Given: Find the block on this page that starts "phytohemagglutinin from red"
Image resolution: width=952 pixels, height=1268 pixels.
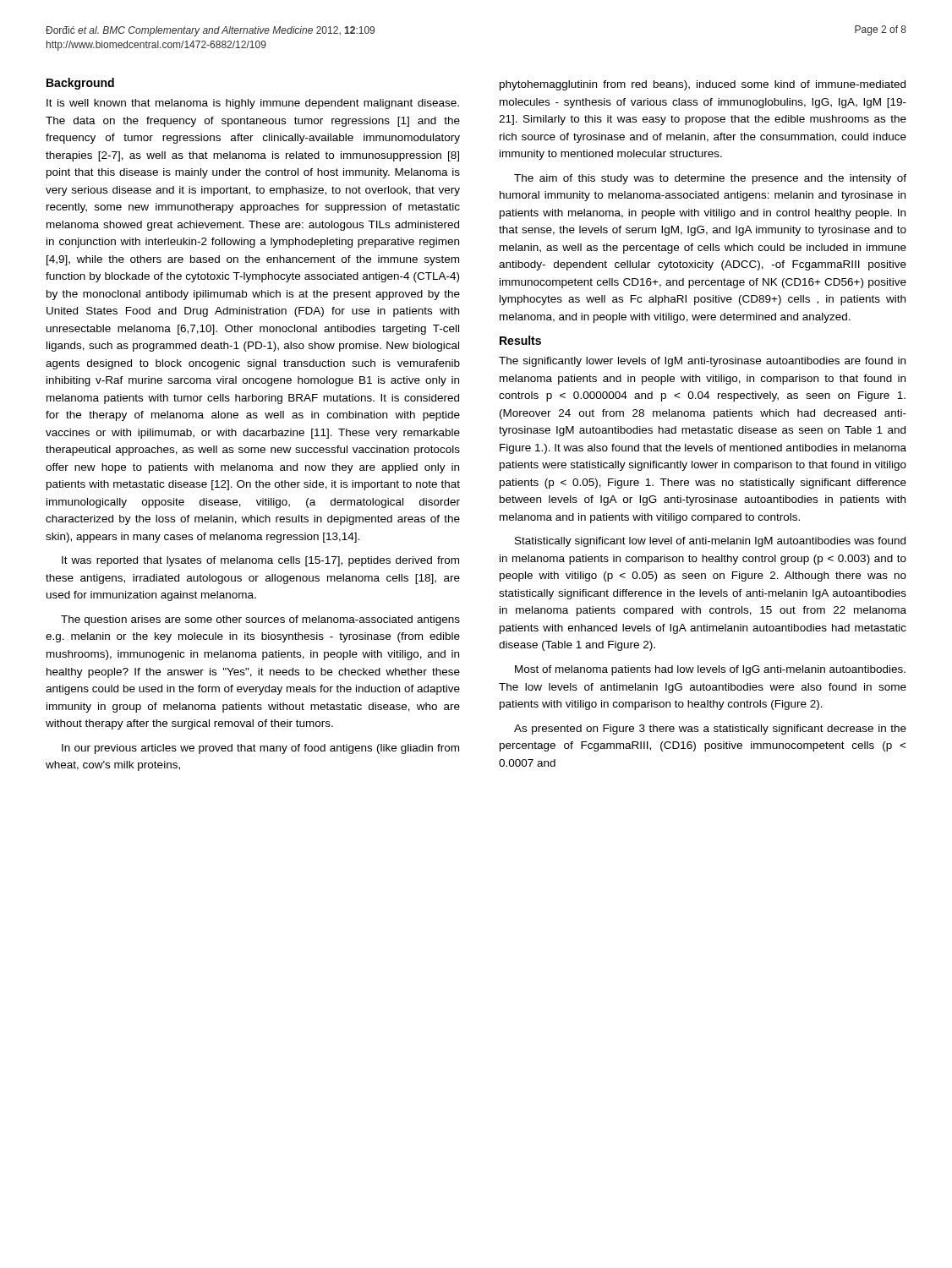Looking at the screenshot, I should tap(703, 201).
